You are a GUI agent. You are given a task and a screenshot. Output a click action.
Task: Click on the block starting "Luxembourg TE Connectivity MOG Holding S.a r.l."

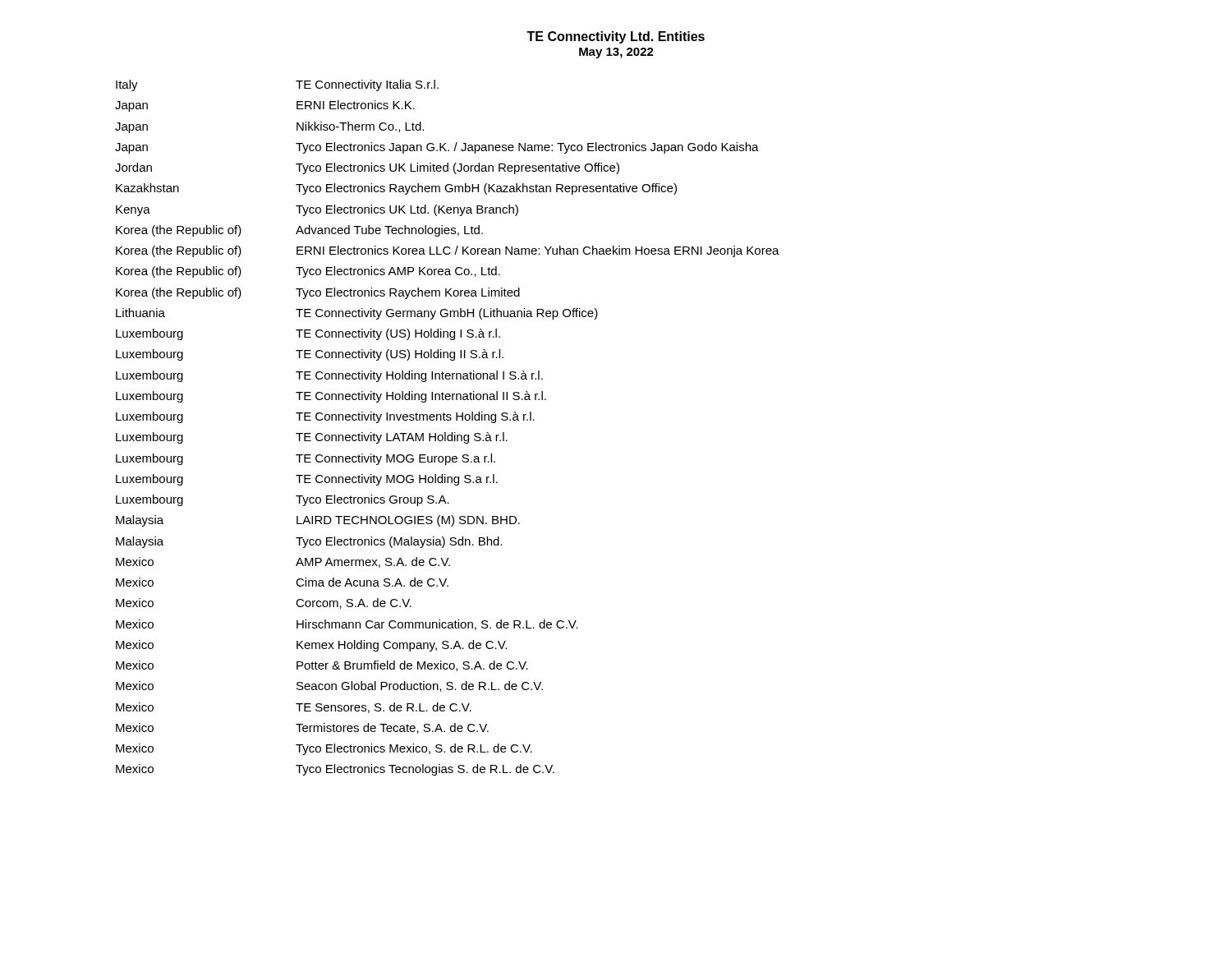(307, 480)
